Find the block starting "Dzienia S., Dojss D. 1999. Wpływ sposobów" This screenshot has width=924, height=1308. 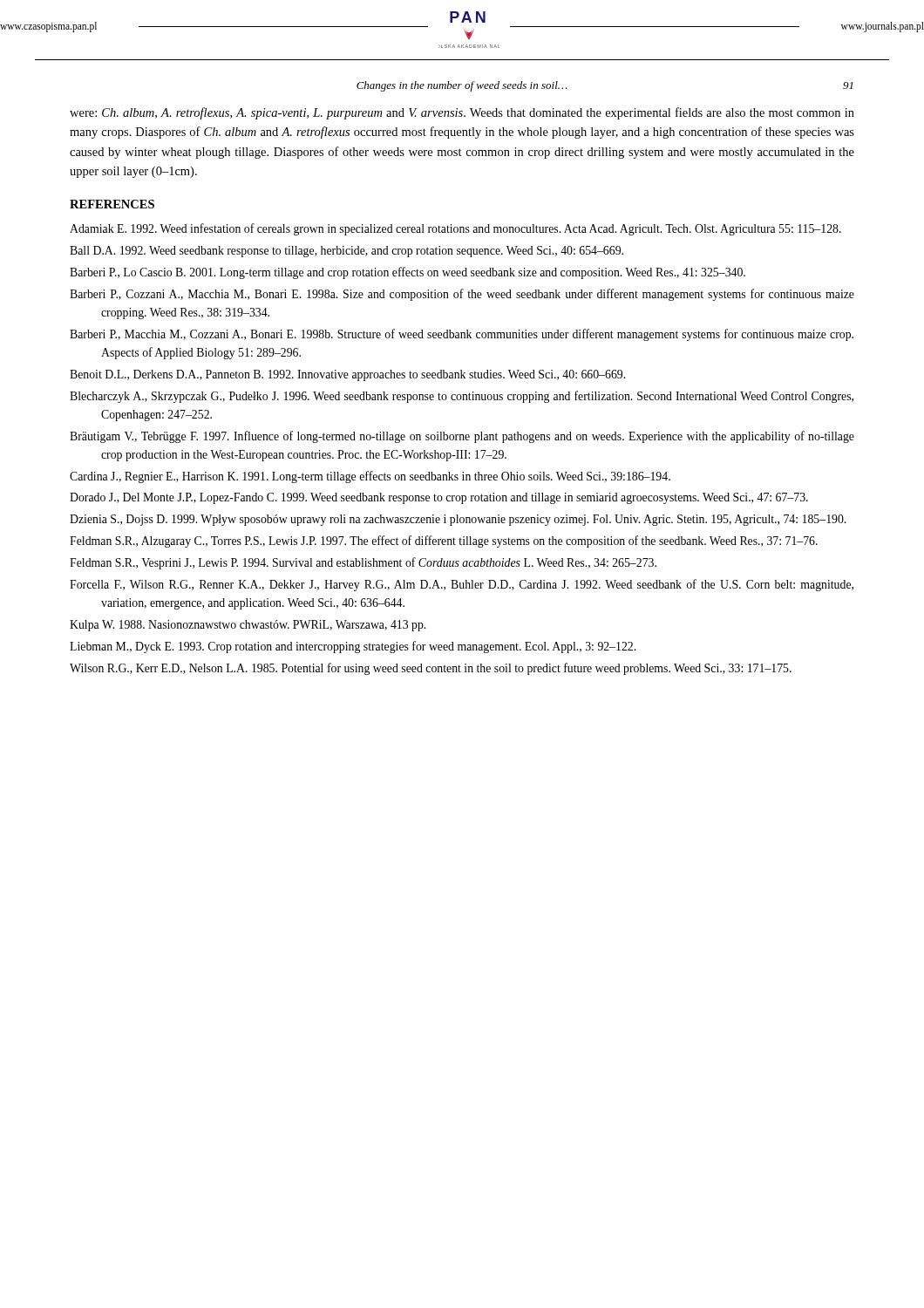(x=458, y=520)
